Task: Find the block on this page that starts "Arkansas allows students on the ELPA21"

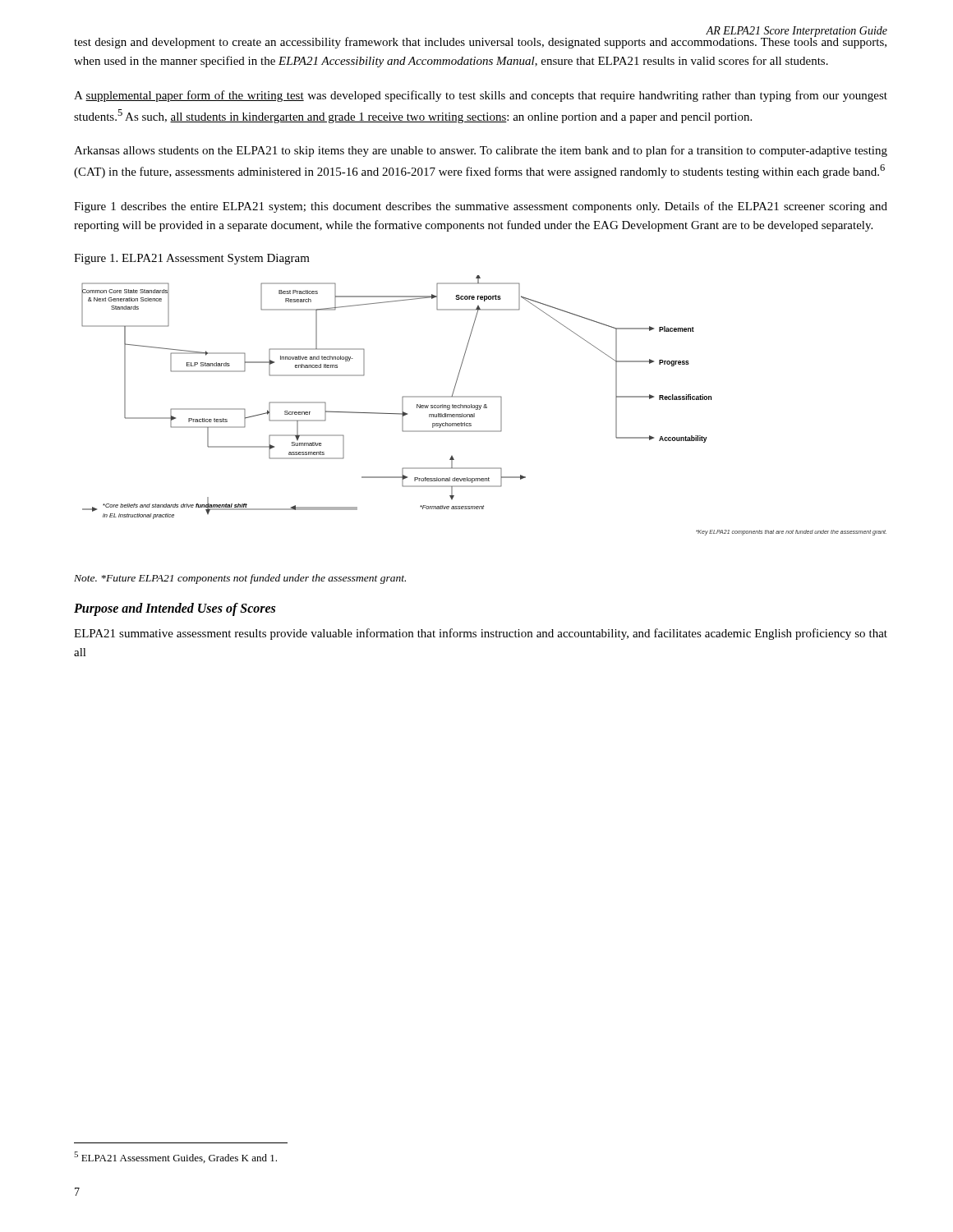Action: (x=481, y=161)
